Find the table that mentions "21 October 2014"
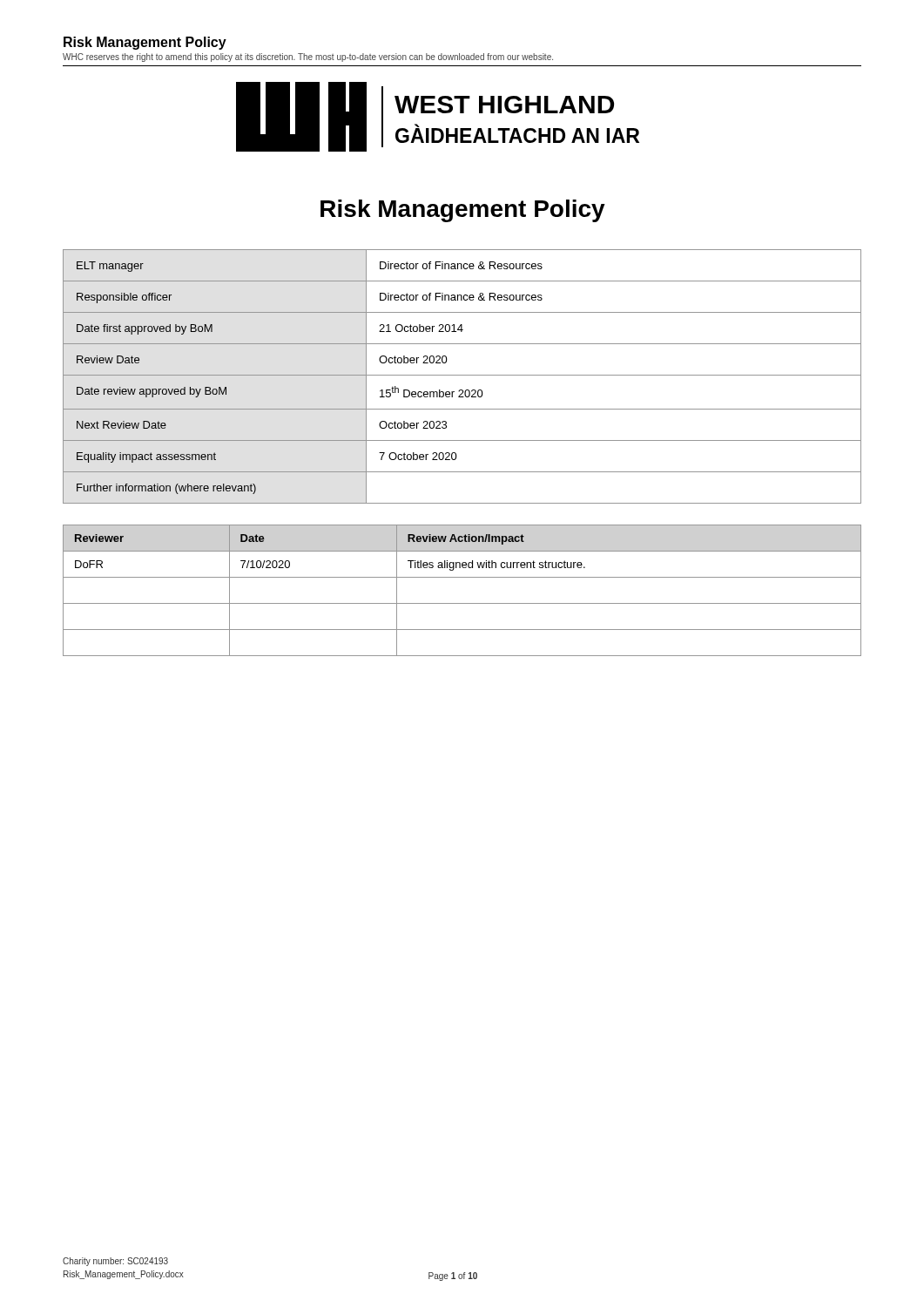The width and height of the screenshot is (924, 1307). pos(462,377)
